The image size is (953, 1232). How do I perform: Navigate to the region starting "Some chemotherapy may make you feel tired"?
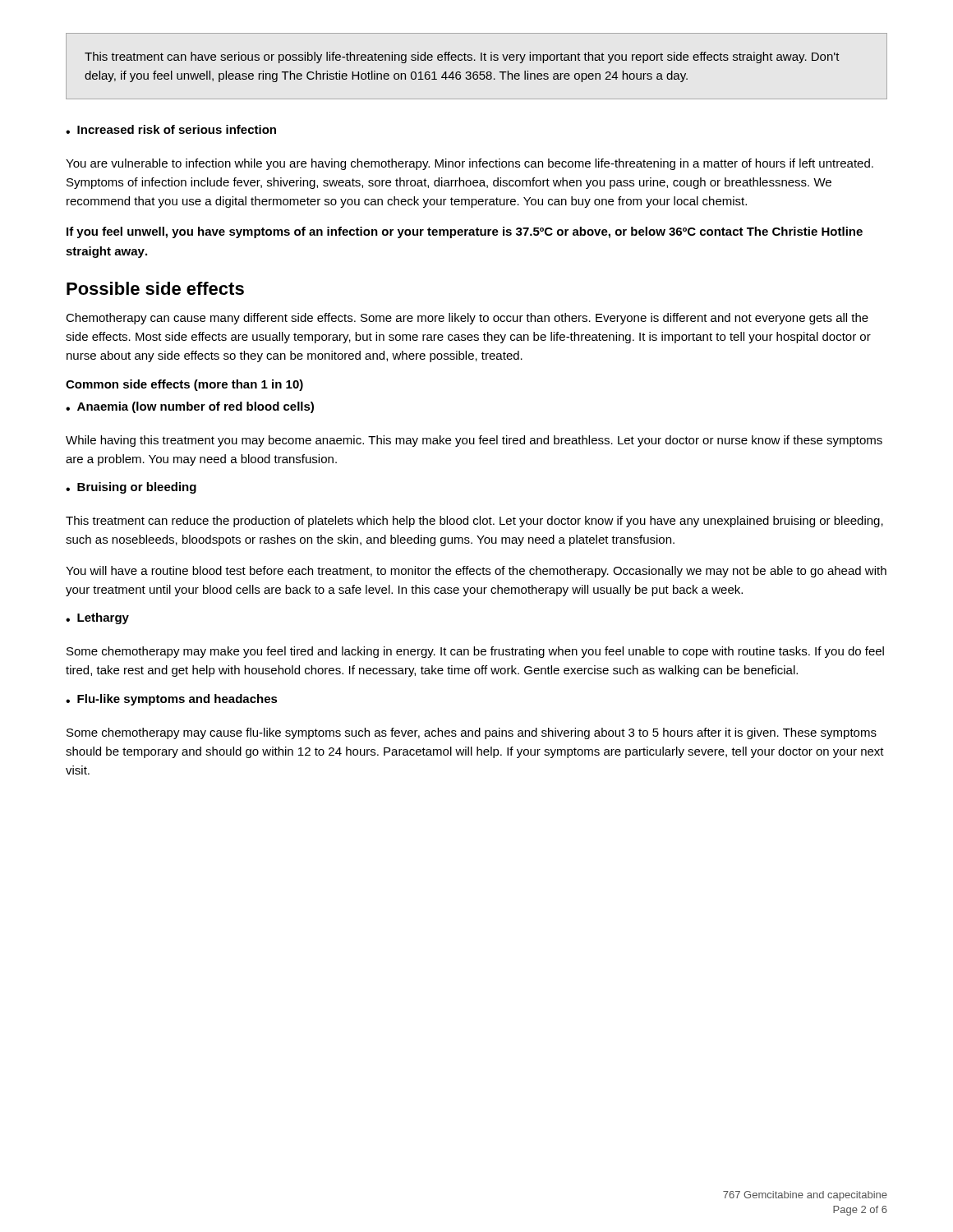click(x=475, y=660)
